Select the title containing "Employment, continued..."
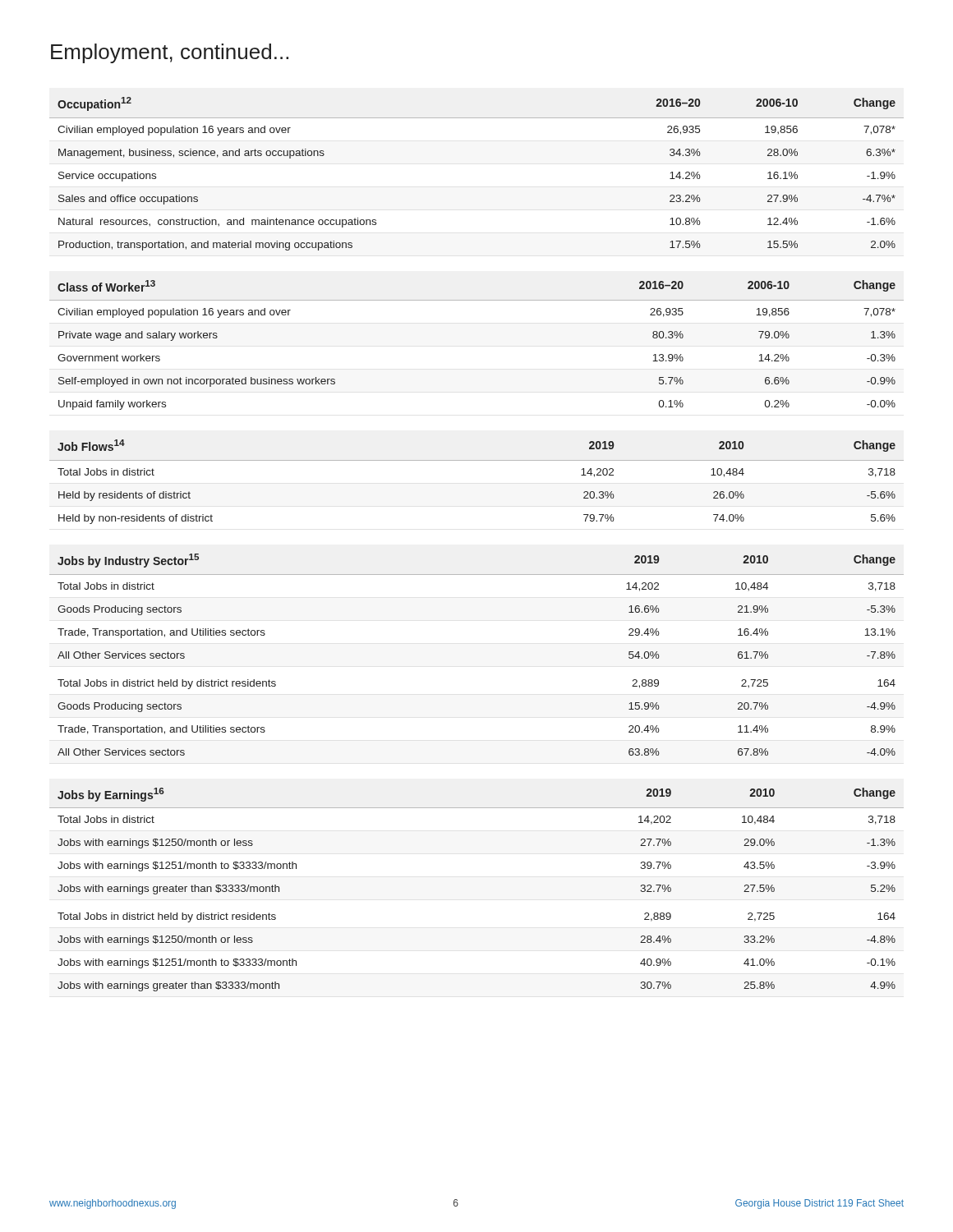The height and width of the screenshot is (1232, 953). click(x=170, y=52)
